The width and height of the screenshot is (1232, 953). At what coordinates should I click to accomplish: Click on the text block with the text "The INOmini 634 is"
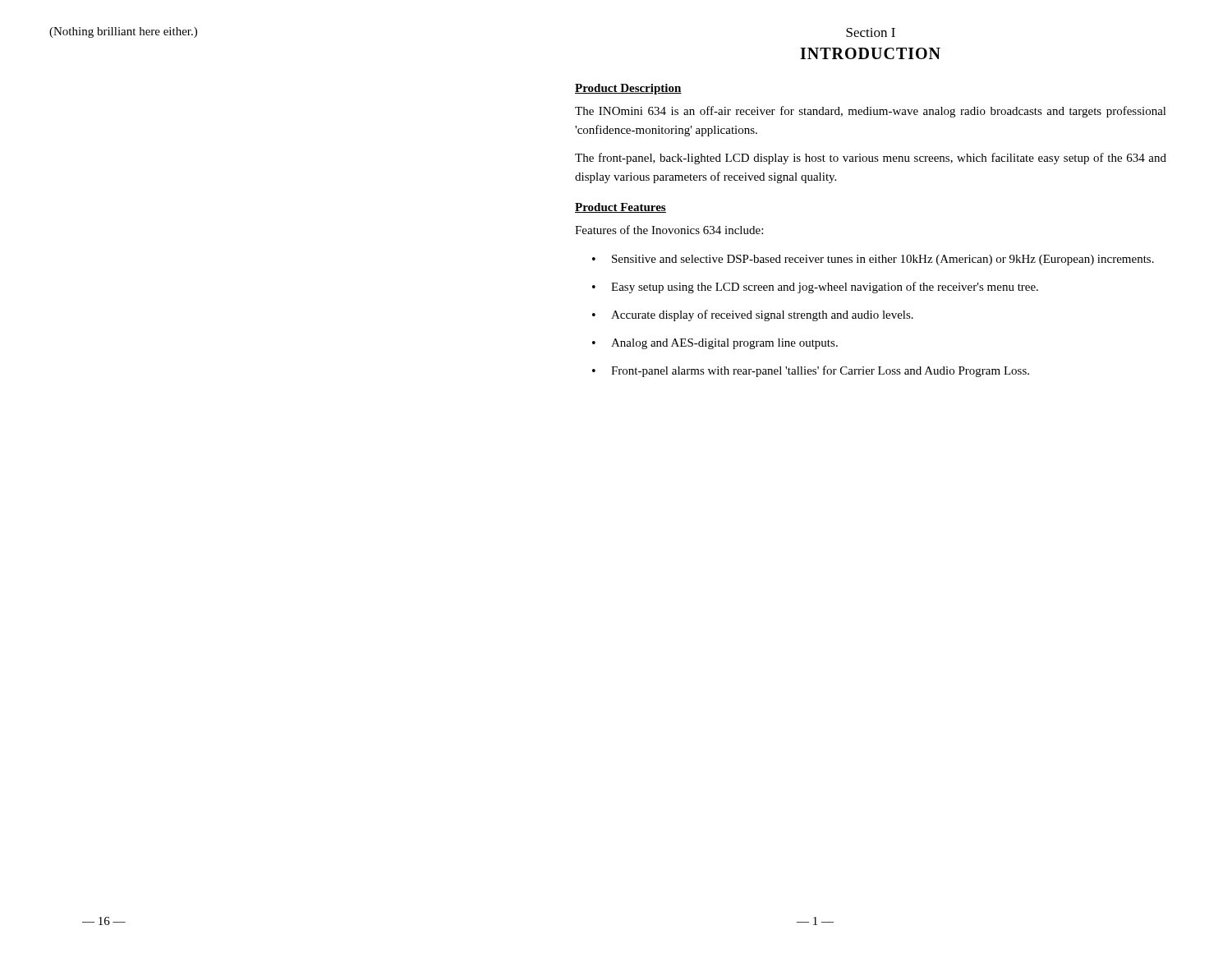871,120
